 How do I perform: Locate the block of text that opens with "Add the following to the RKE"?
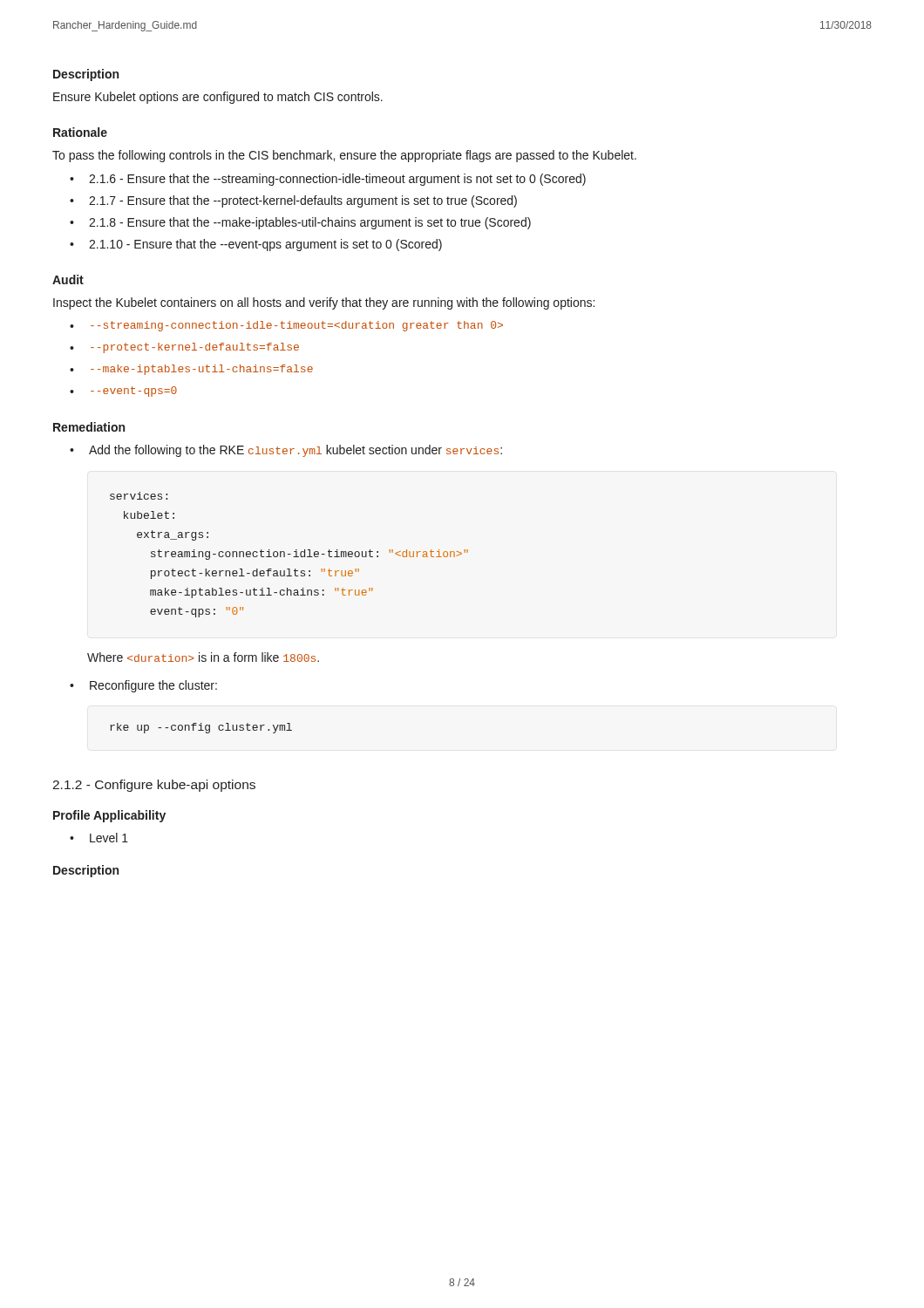(x=286, y=451)
